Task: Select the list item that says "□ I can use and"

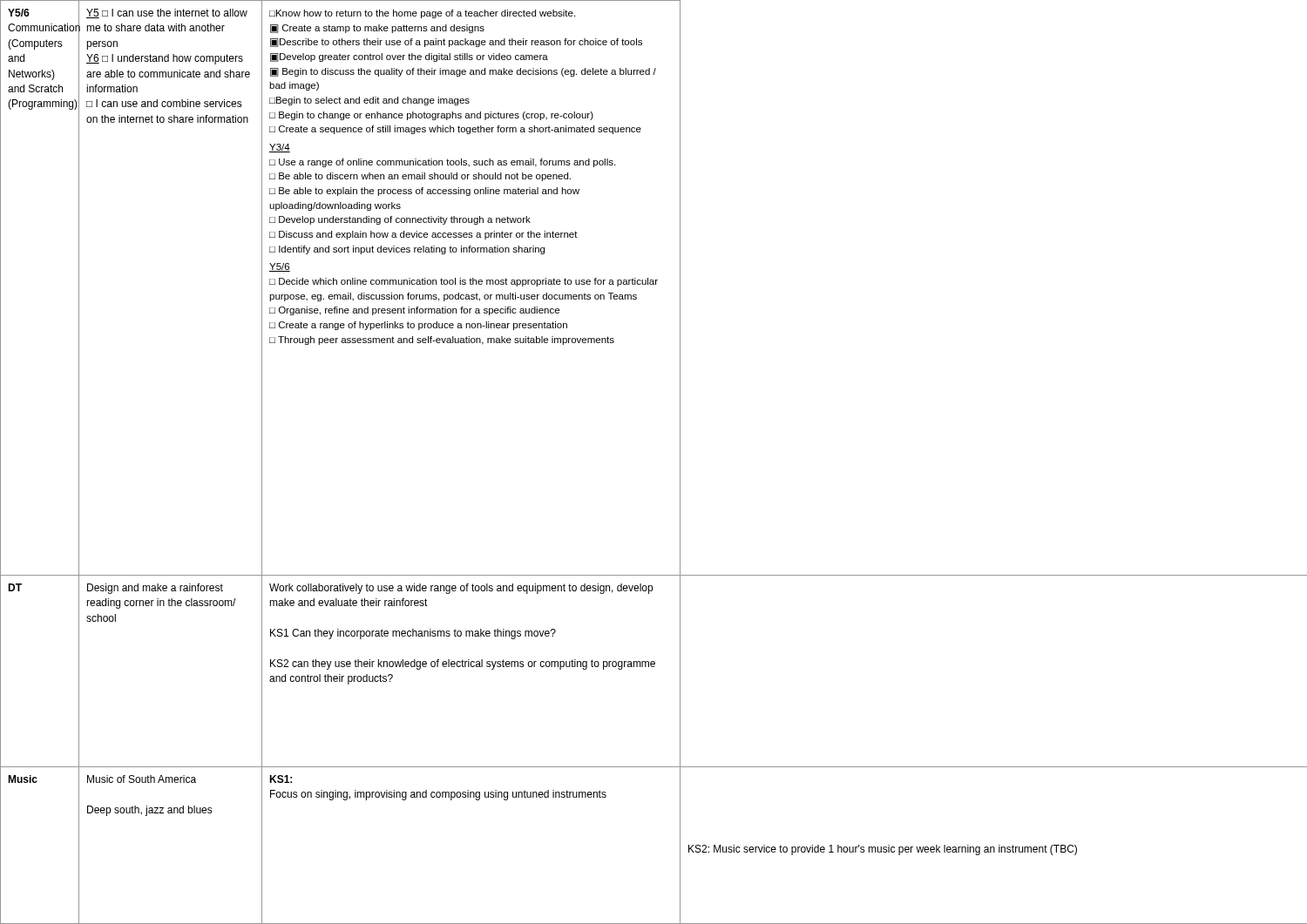Action: 167,112
